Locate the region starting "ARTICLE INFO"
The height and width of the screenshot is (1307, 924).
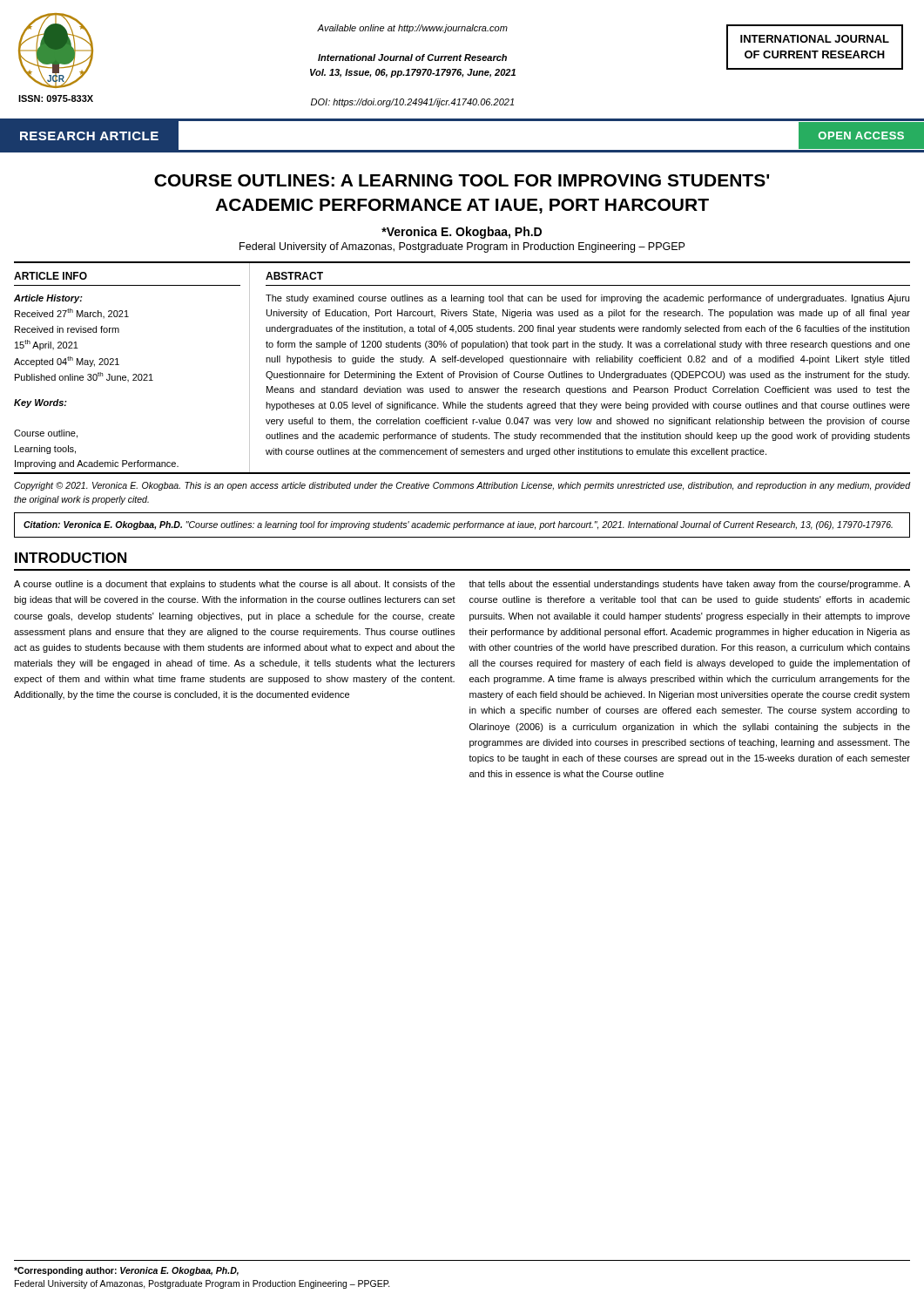tap(51, 276)
